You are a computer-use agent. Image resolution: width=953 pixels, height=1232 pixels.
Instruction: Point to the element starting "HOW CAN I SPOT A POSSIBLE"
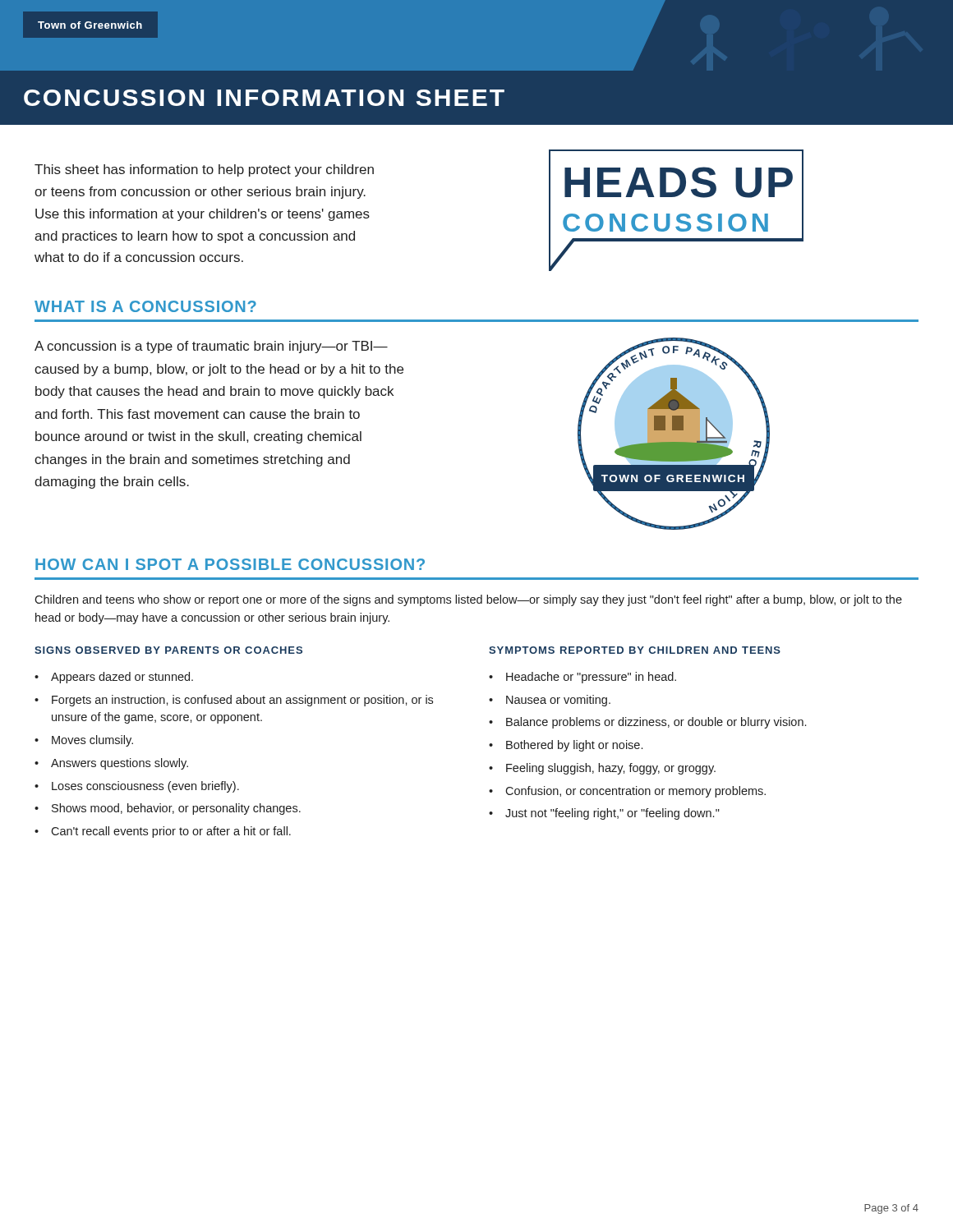click(476, 568)
